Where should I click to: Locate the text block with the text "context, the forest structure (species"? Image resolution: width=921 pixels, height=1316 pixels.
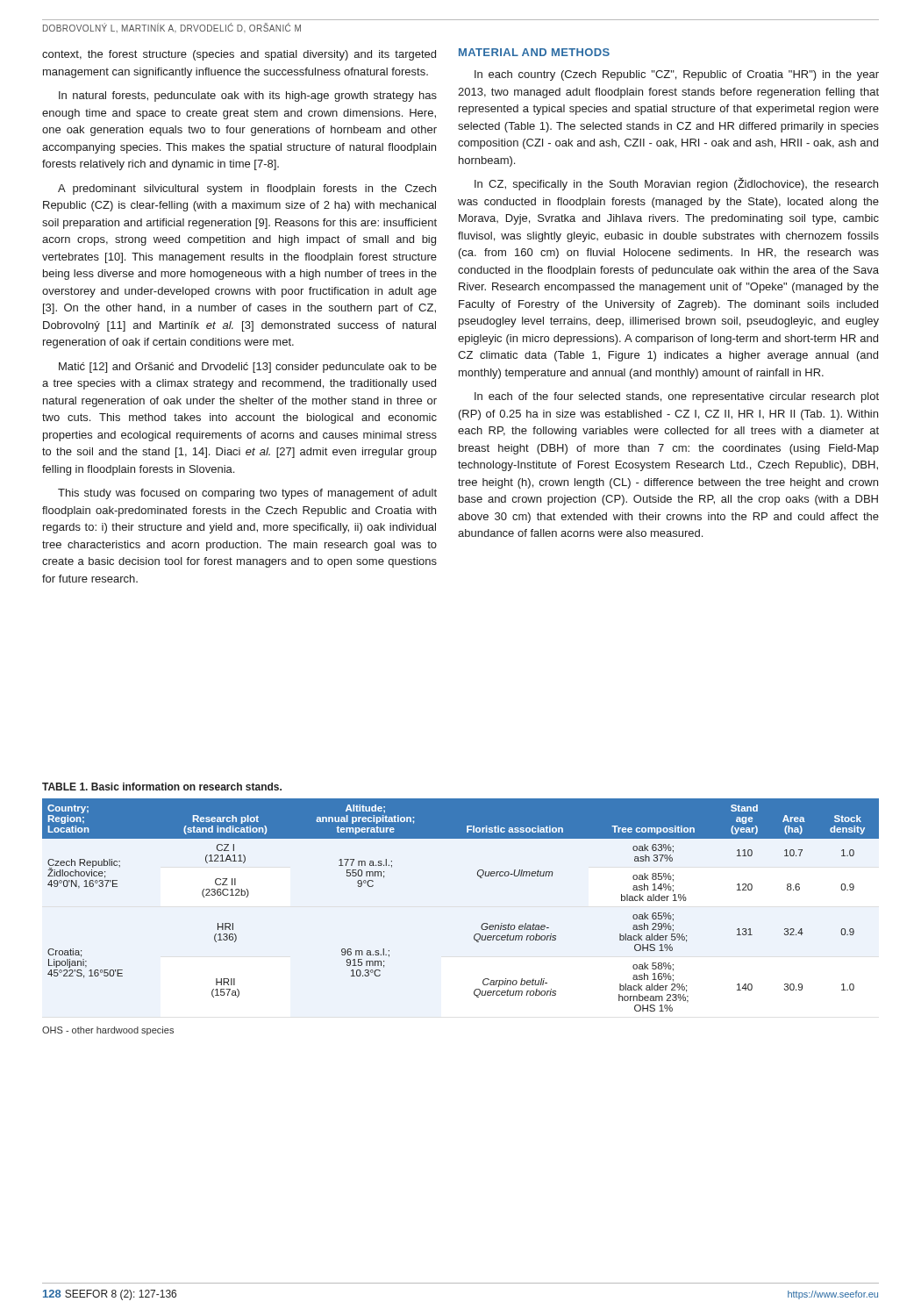[239, 316]
